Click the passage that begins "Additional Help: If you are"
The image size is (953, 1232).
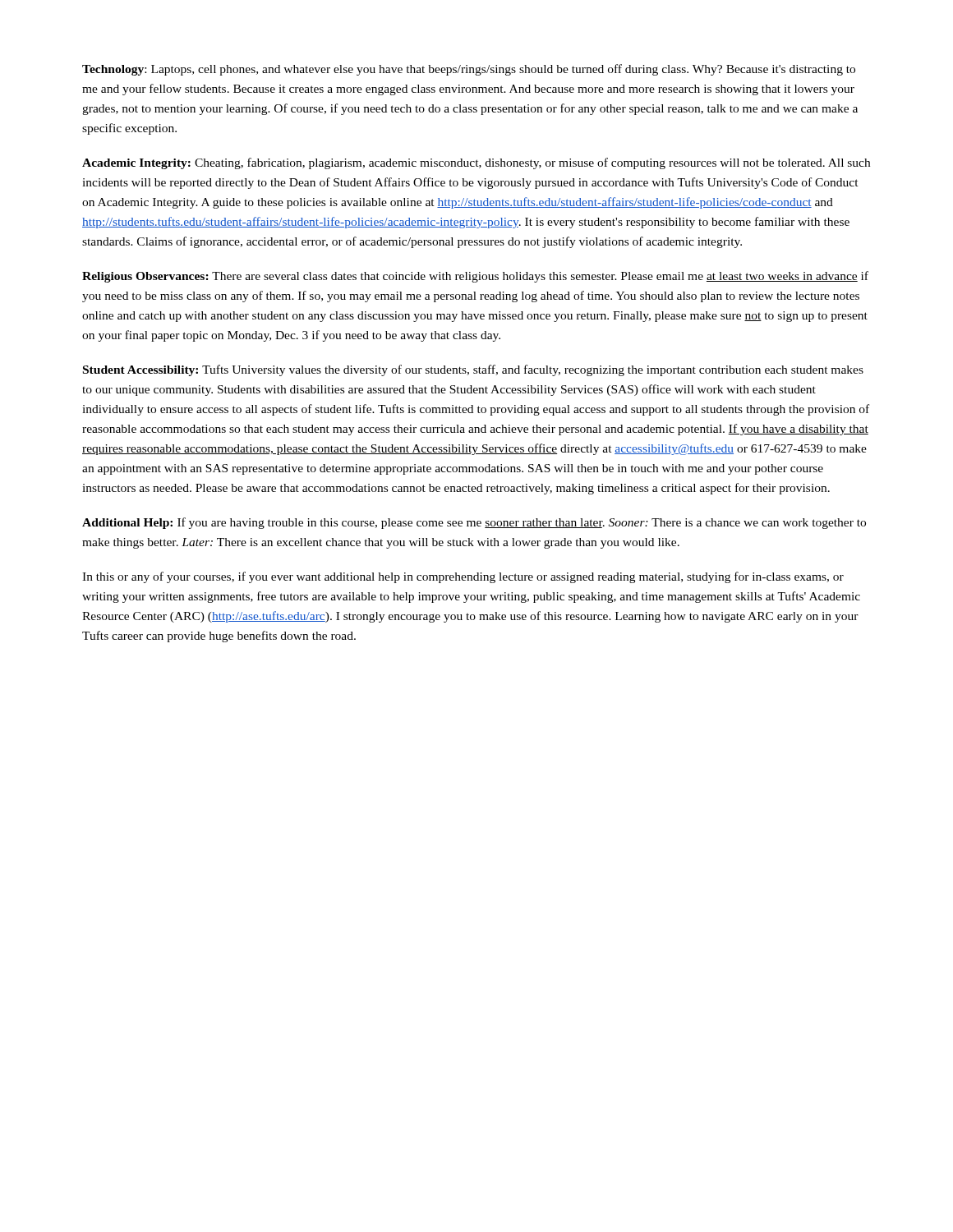click(474, 532)
